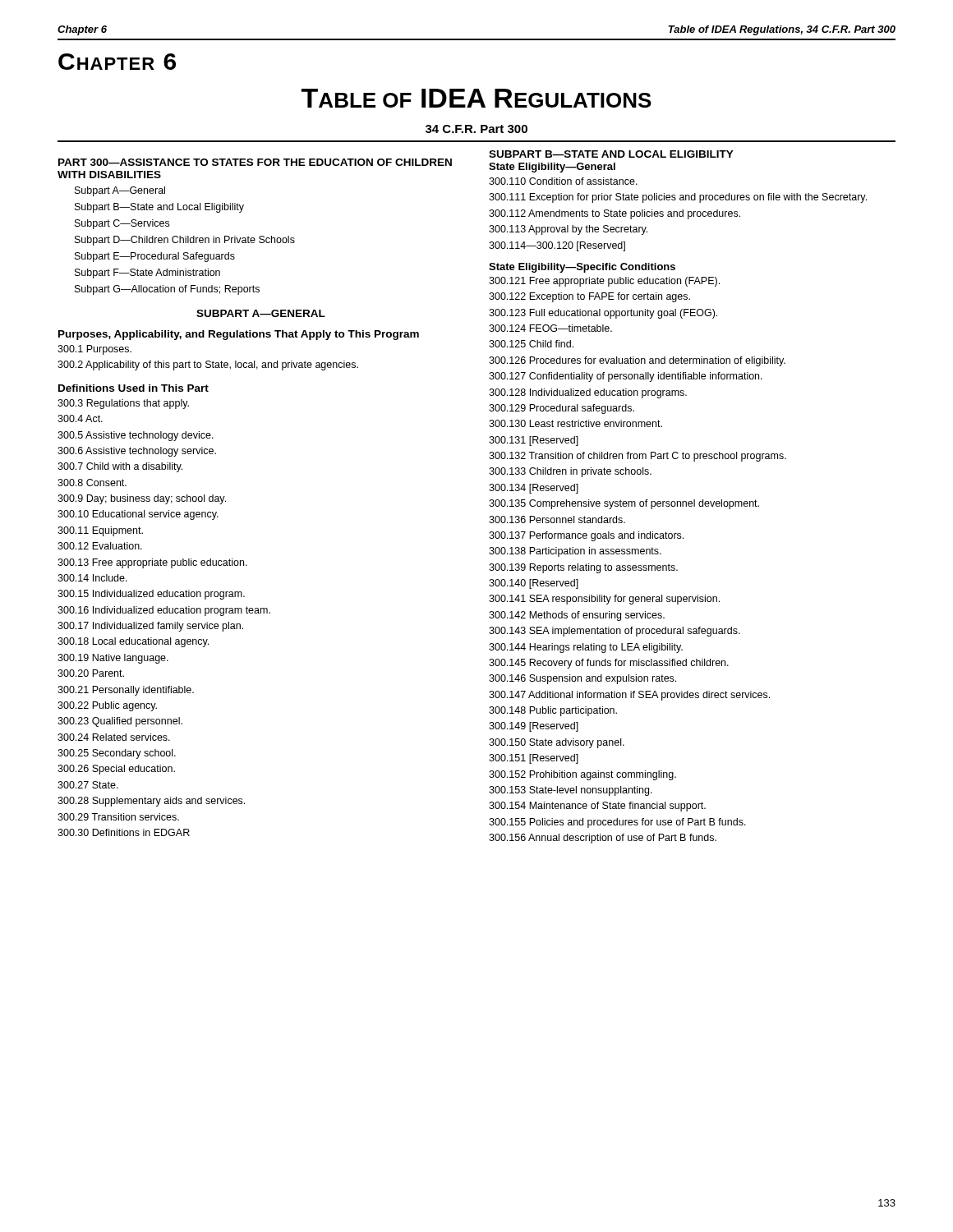Click on the list item containing "300.155 Policies and procedures for use of Part"
953x1232 pixels.
pos(618,822)
